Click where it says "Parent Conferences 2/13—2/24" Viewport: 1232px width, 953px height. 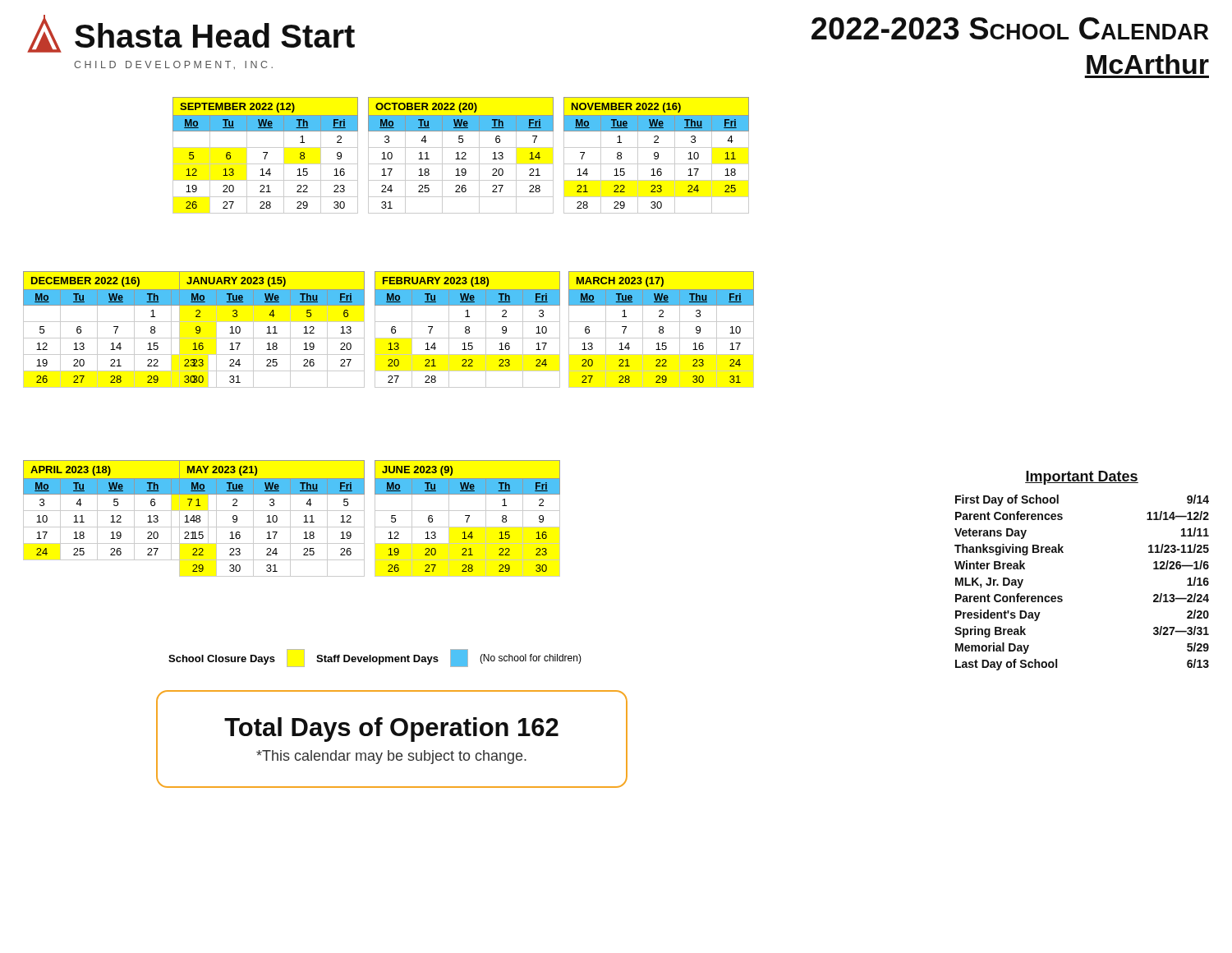coord(1012,597)
